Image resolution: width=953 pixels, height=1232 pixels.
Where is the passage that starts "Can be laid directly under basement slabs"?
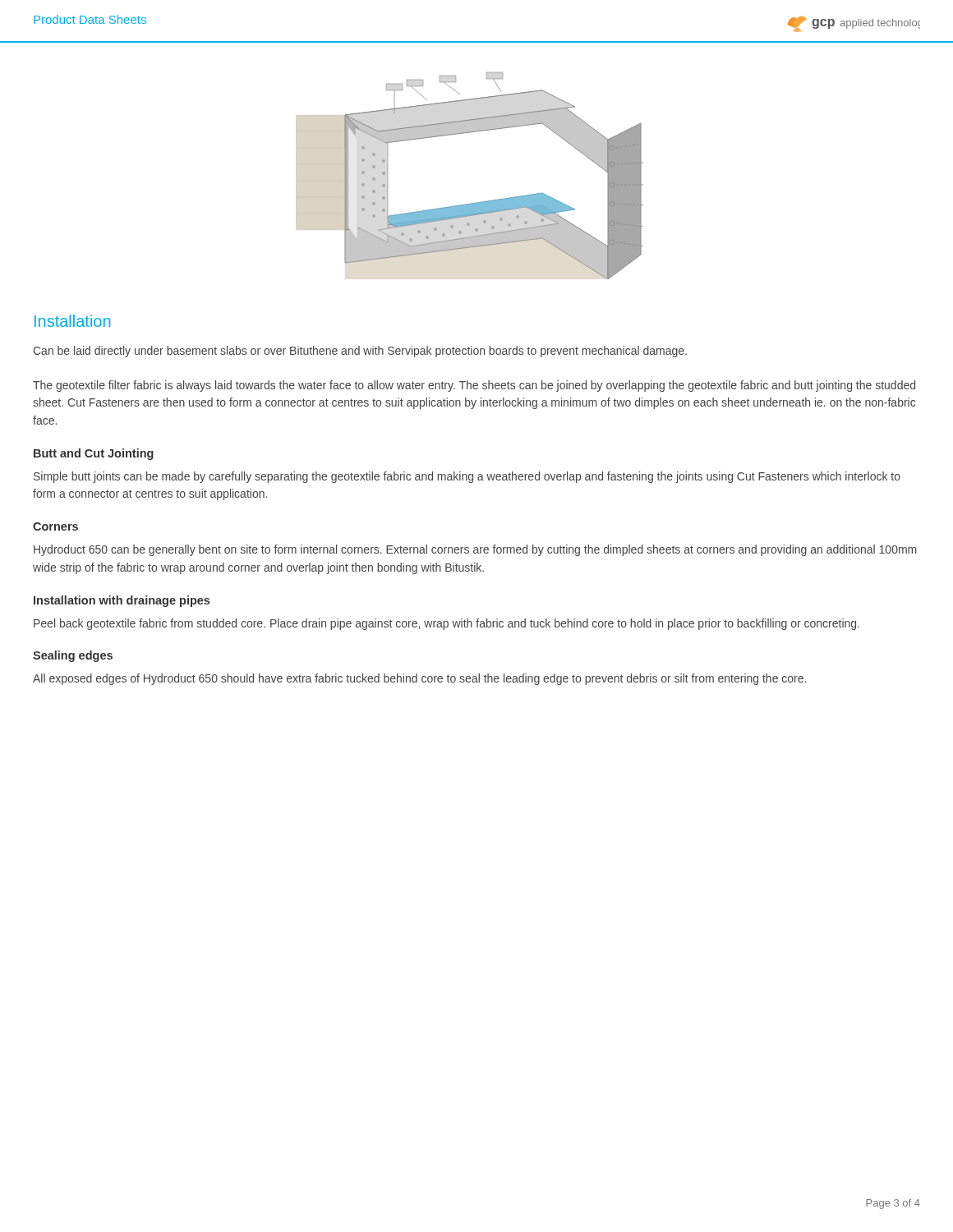pos(360,351)
